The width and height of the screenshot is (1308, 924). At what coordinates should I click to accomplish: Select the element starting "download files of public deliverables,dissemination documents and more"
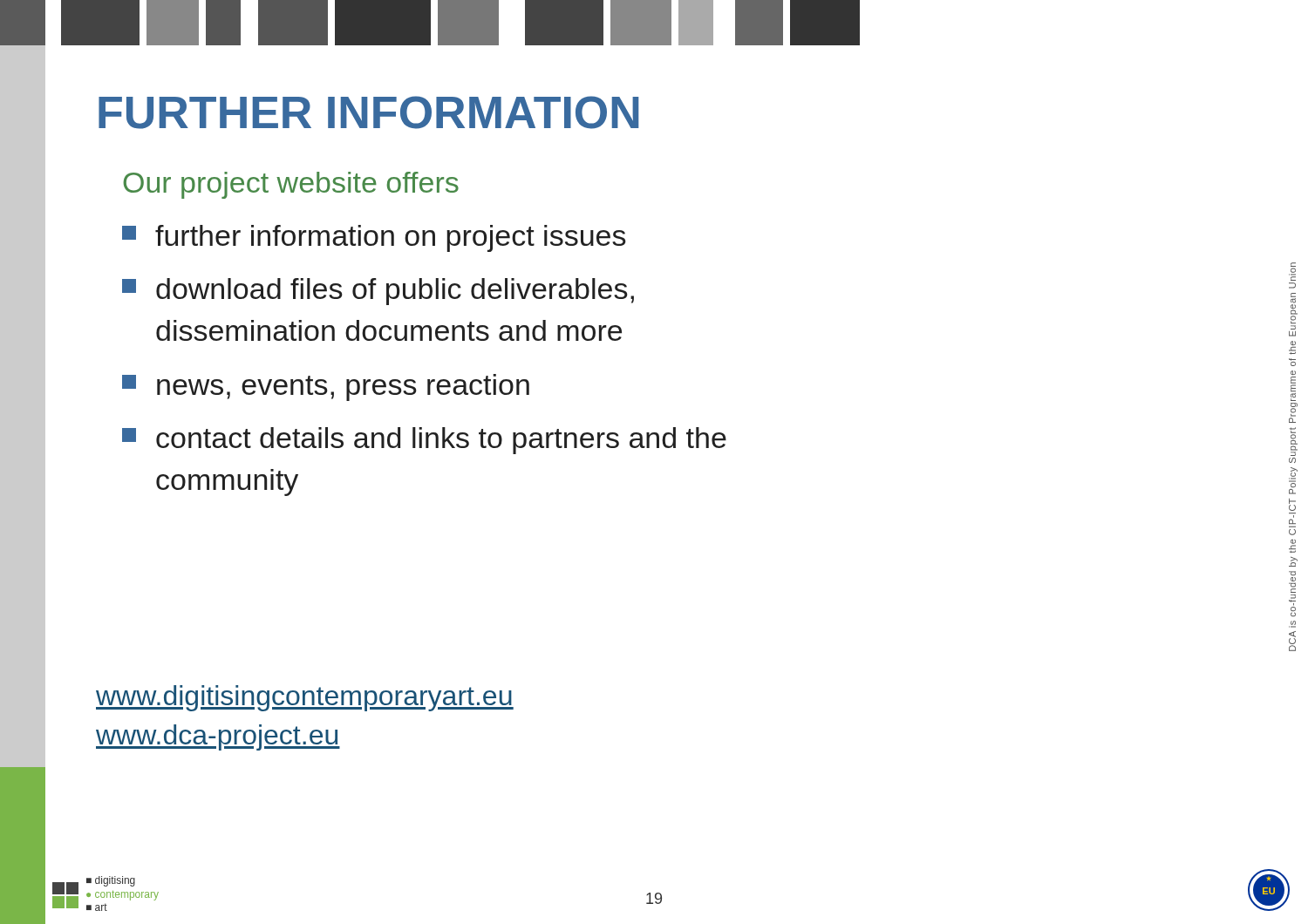coord(379,310)
